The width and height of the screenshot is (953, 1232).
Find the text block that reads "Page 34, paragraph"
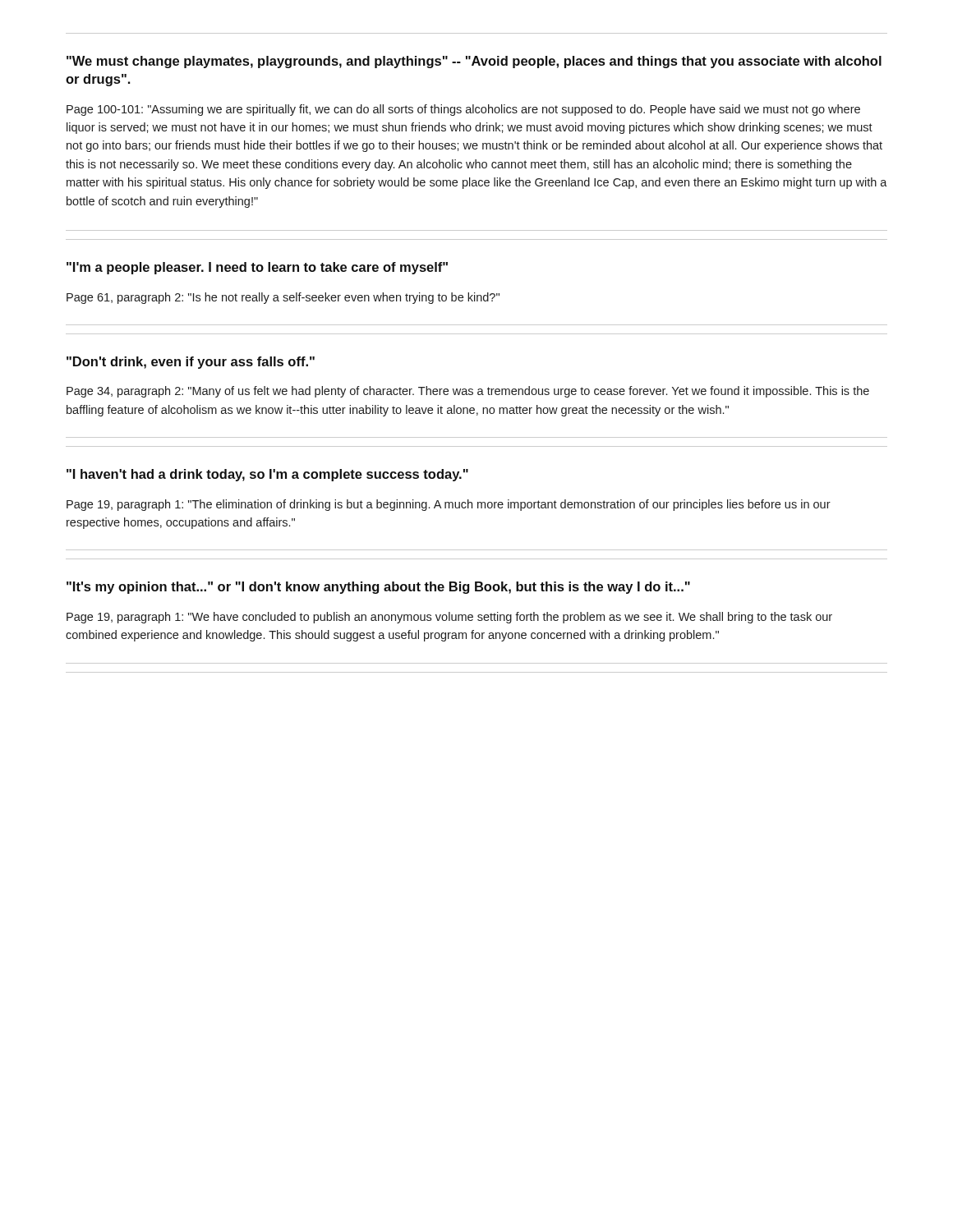coord(476,401)
